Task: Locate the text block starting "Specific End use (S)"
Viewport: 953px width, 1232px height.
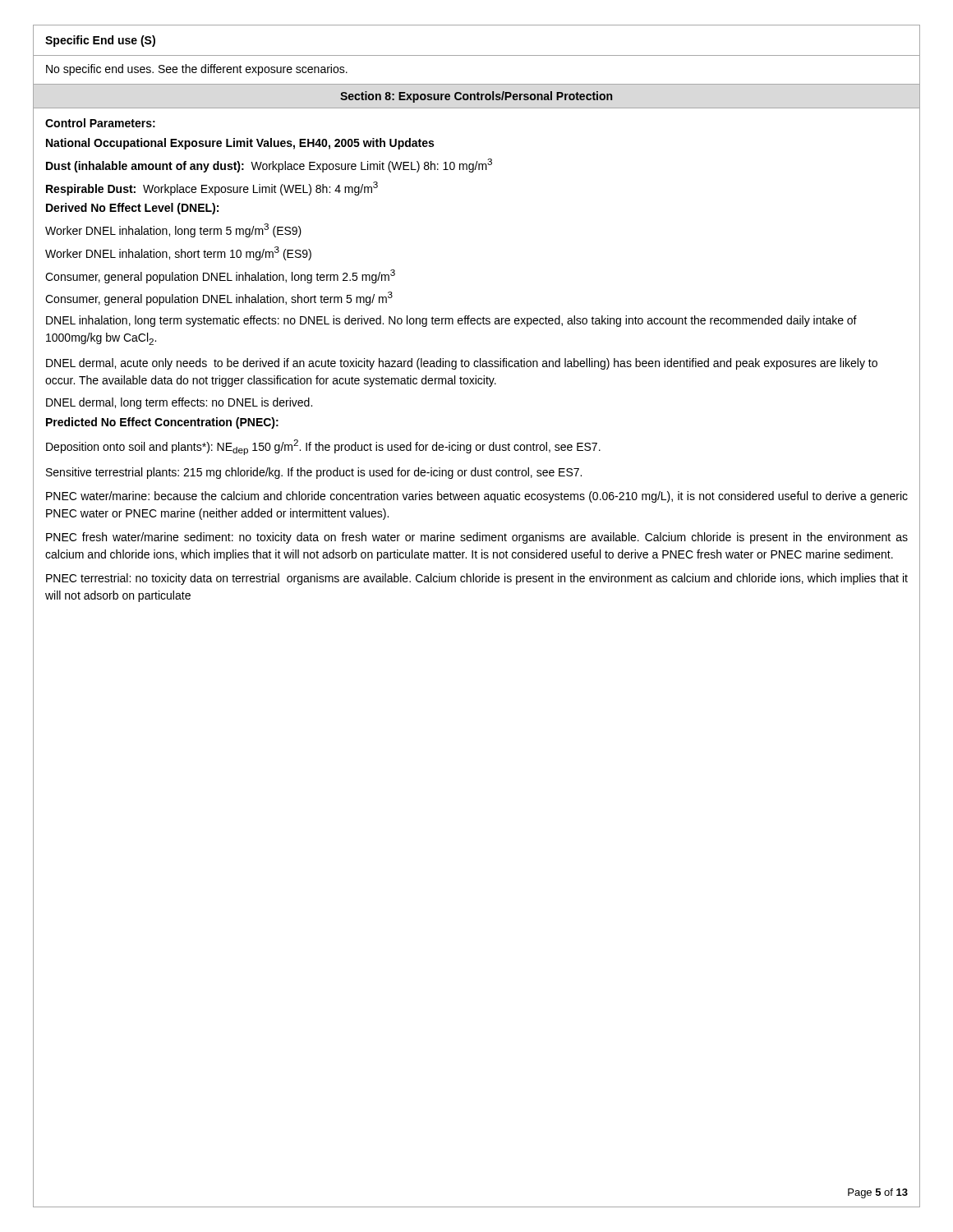Action: tap(100, 40)
